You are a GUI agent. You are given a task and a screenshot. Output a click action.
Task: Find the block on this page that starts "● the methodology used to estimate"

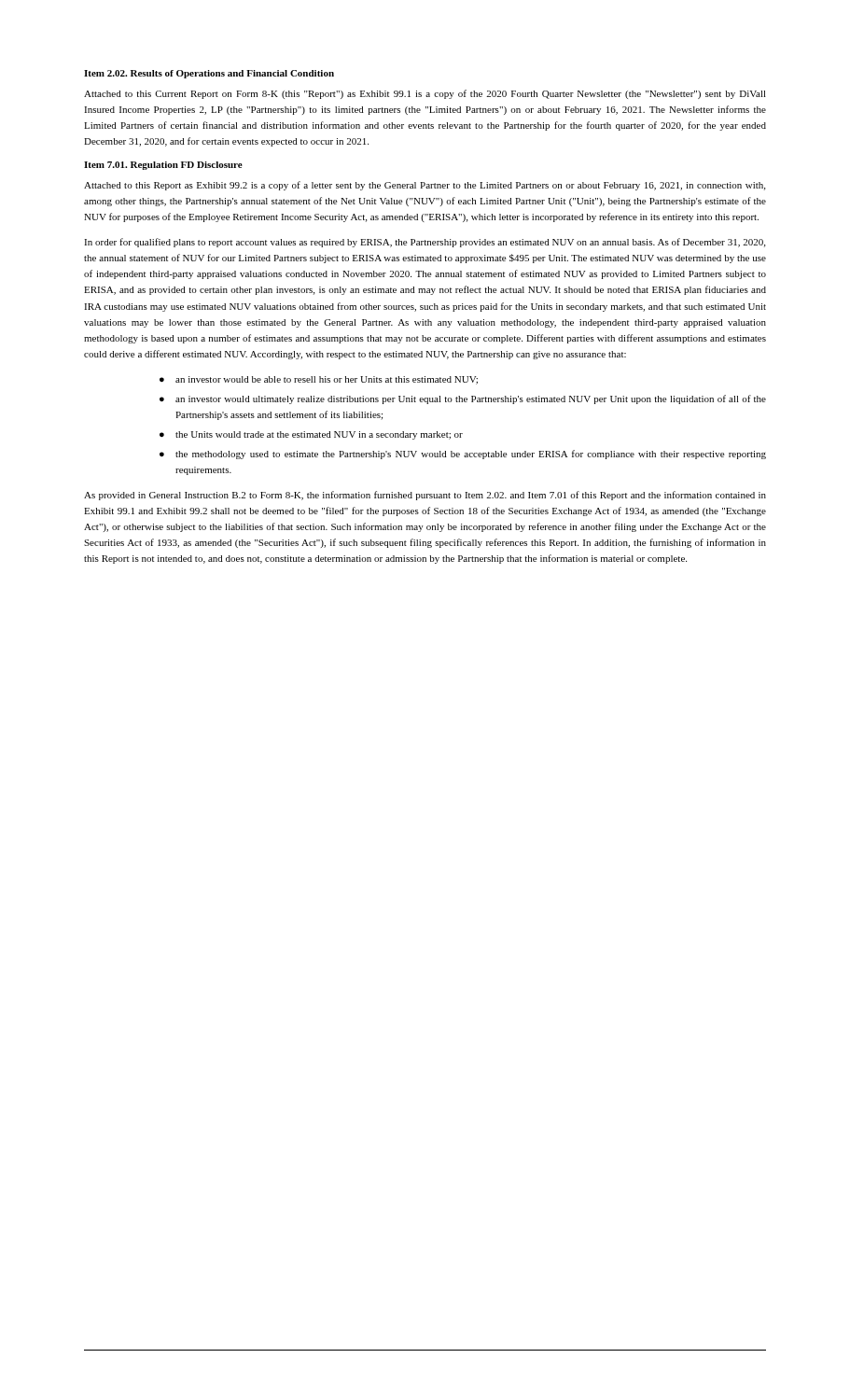click(462, 462)
